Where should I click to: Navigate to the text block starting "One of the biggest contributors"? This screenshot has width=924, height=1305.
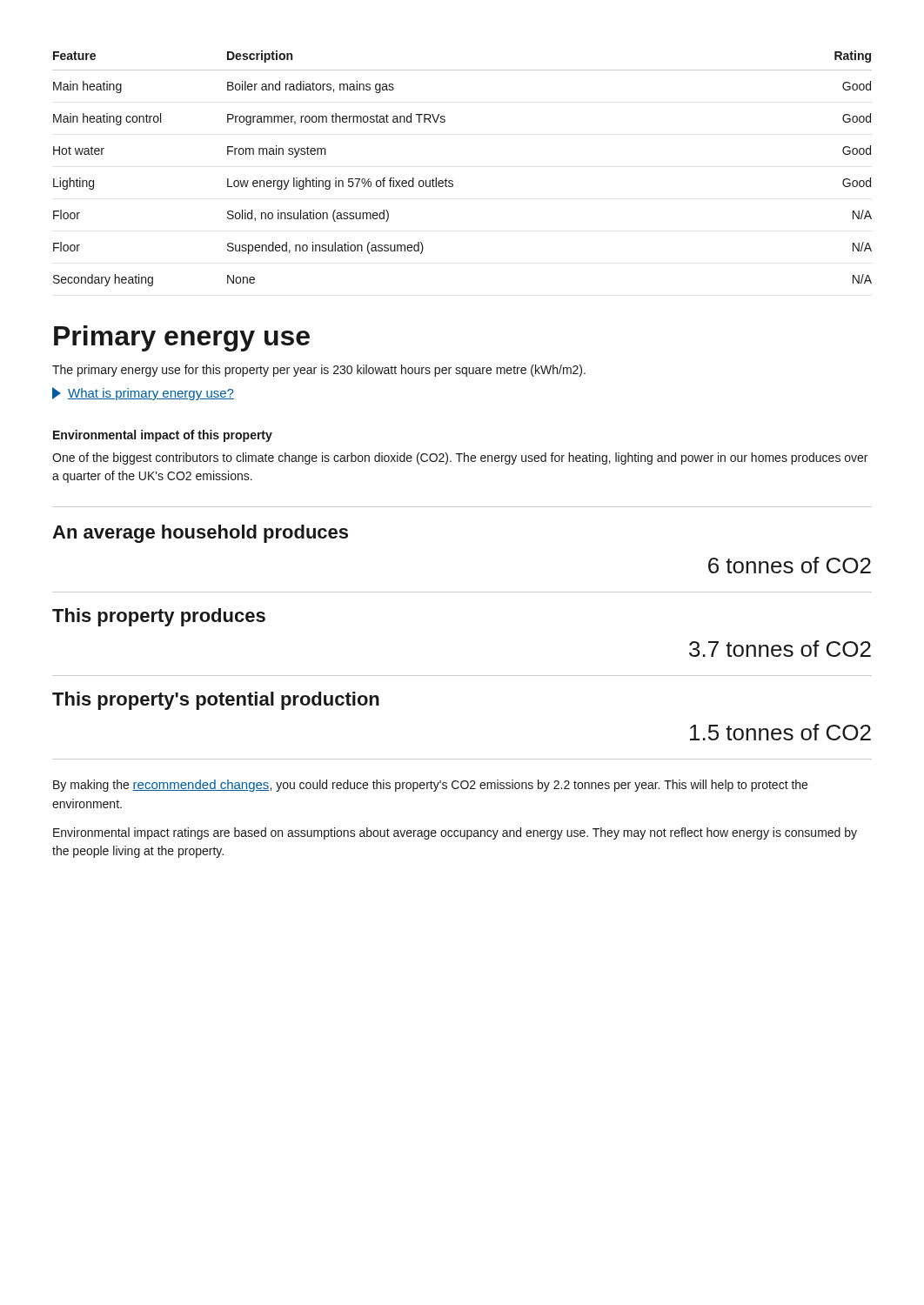[462, 467]
